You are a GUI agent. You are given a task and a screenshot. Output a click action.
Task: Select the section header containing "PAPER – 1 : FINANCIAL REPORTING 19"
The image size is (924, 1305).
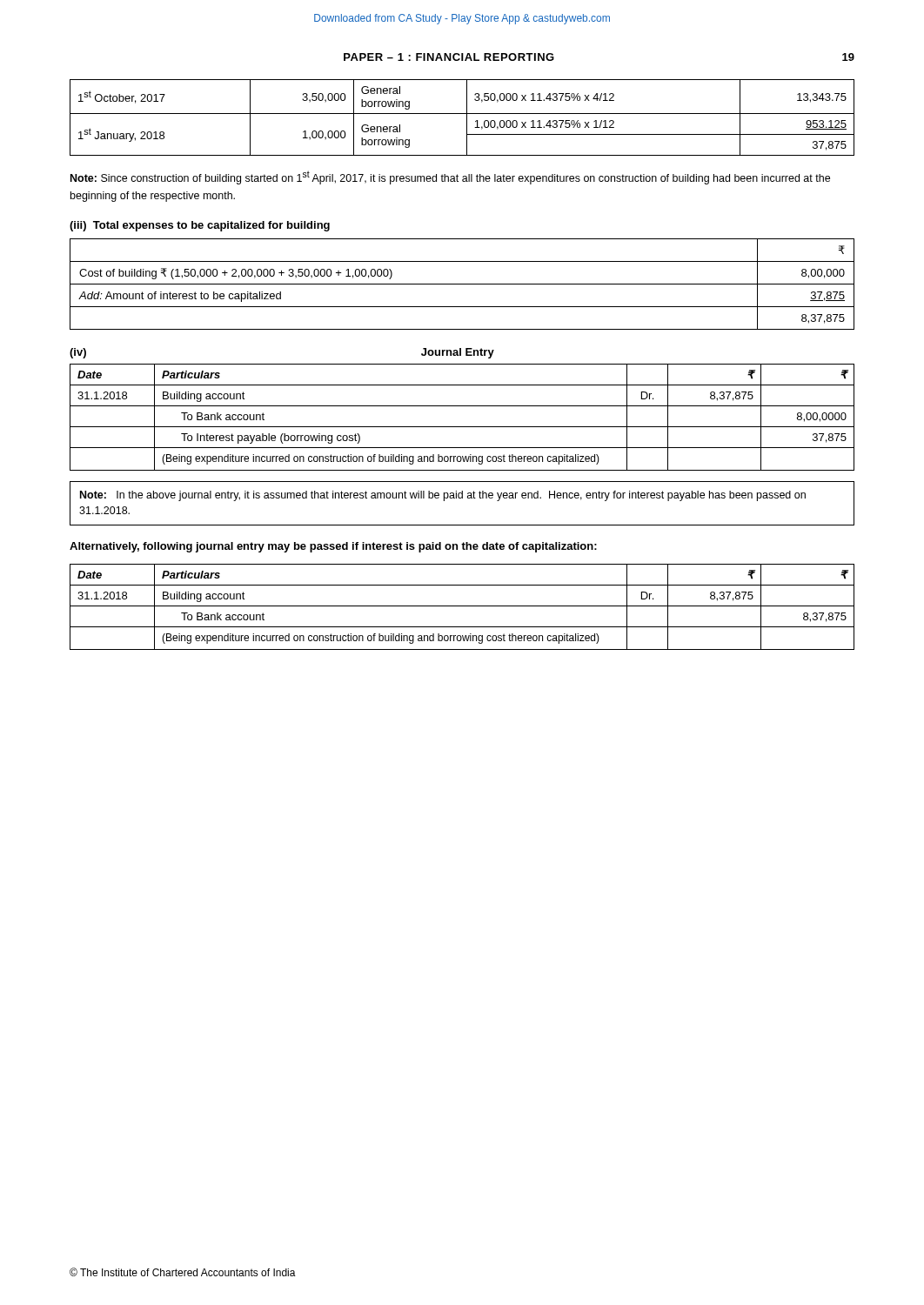[462, 57]
